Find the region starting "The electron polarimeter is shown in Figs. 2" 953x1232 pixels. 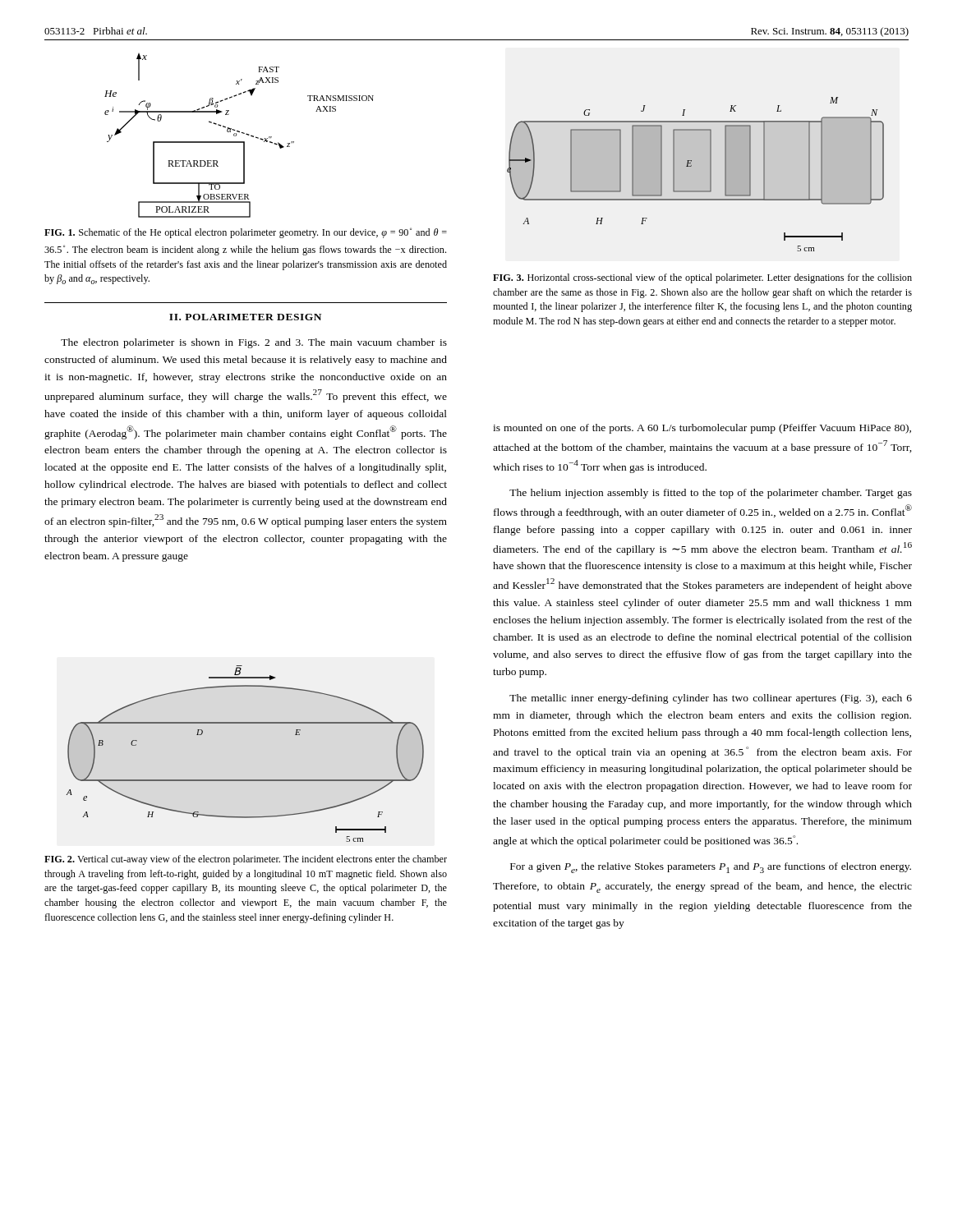coord(246,449)
